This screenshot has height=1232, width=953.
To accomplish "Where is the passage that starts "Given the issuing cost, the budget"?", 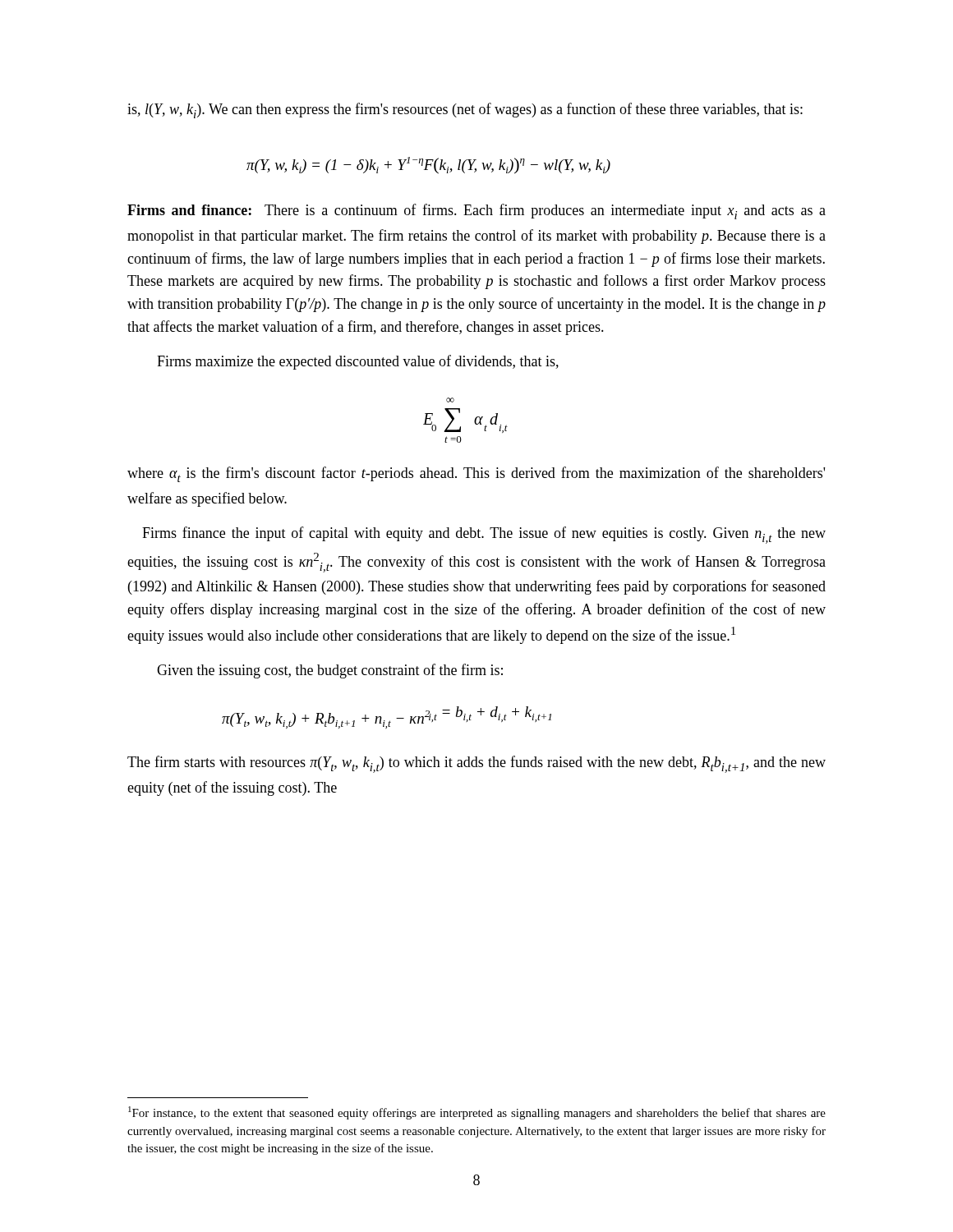I will pyautogui.click(x=330, y=670).
